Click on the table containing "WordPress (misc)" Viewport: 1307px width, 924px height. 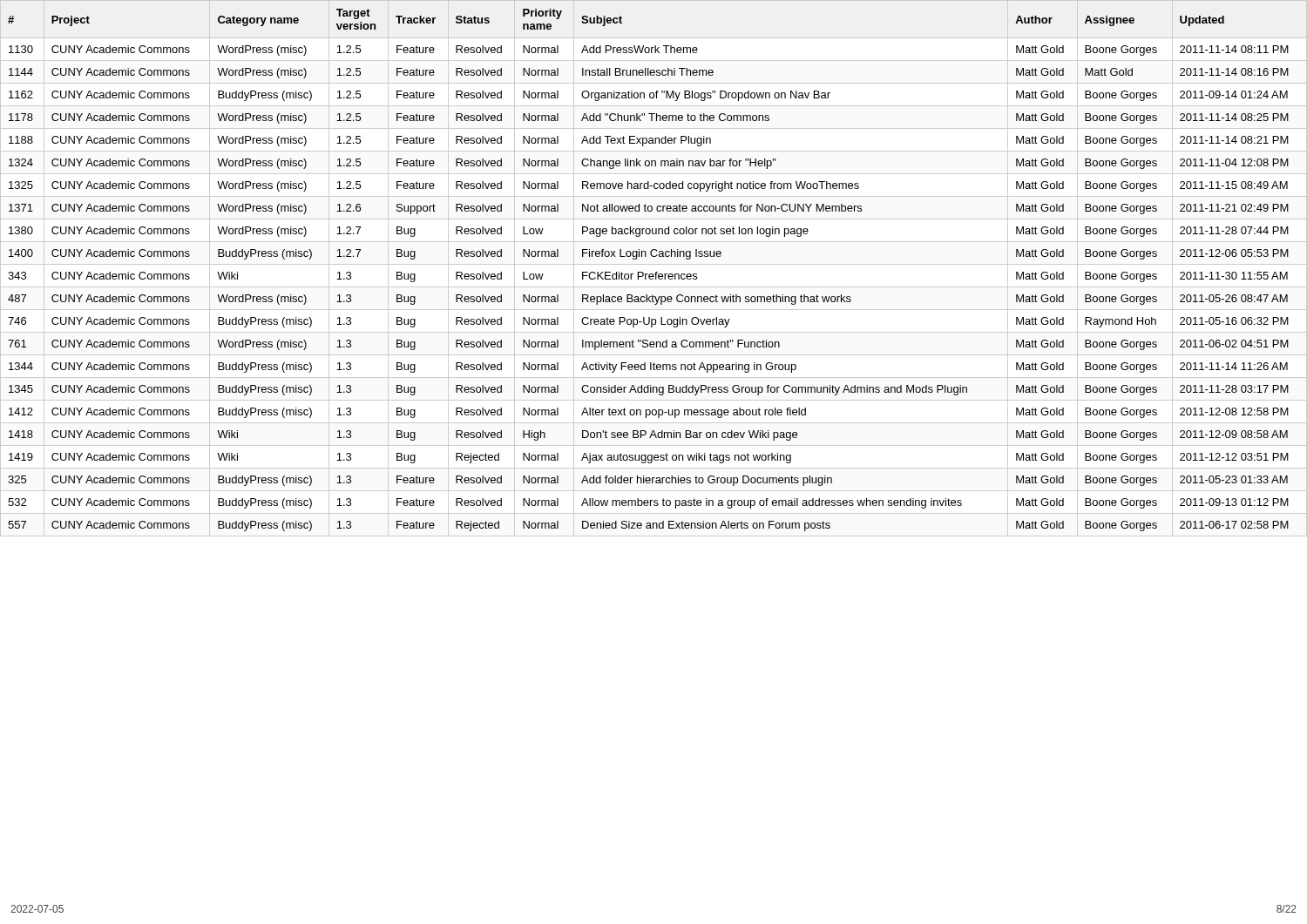(x=654, y=268)
